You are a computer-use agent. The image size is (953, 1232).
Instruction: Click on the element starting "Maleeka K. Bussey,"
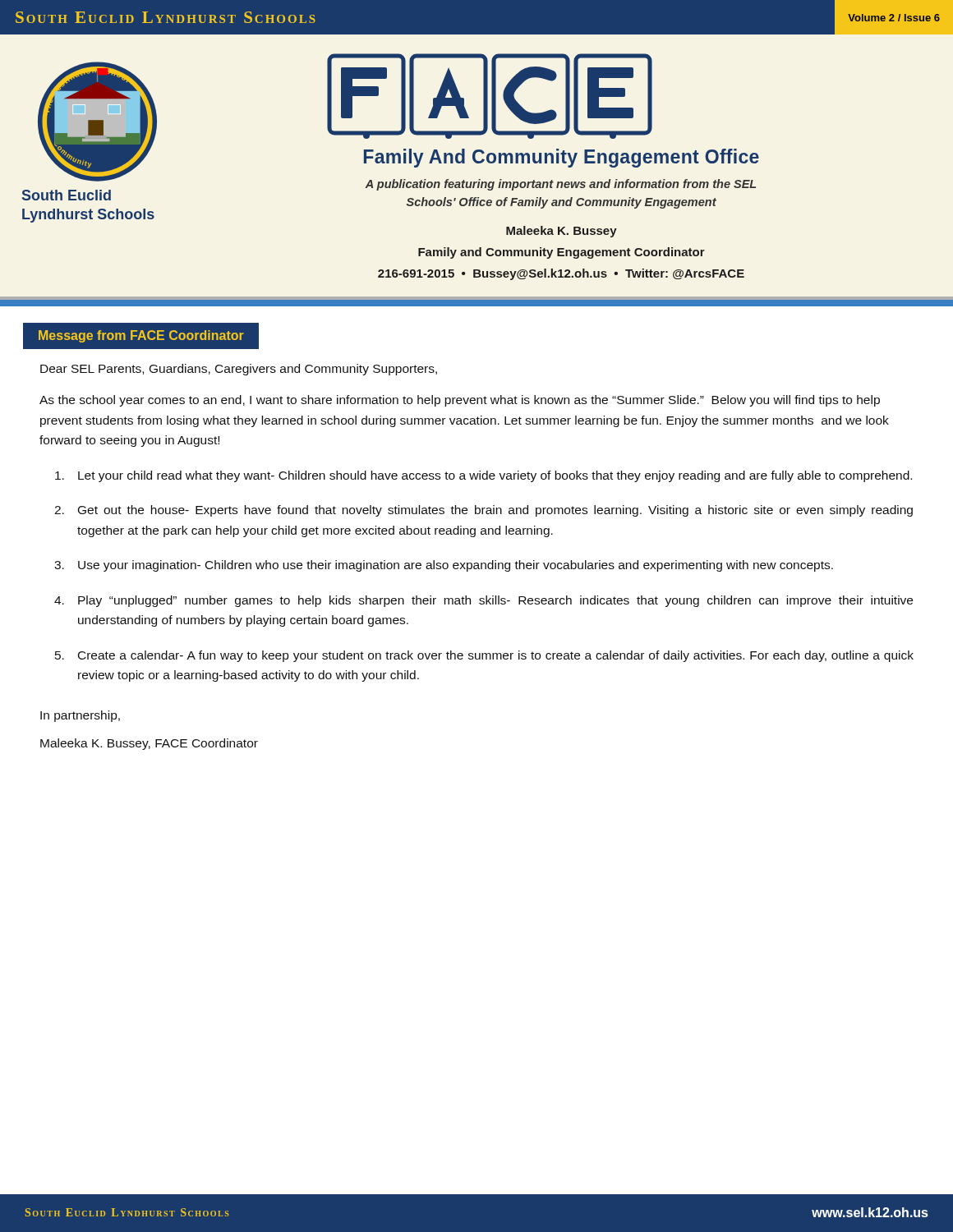click(x=149, y=743)
